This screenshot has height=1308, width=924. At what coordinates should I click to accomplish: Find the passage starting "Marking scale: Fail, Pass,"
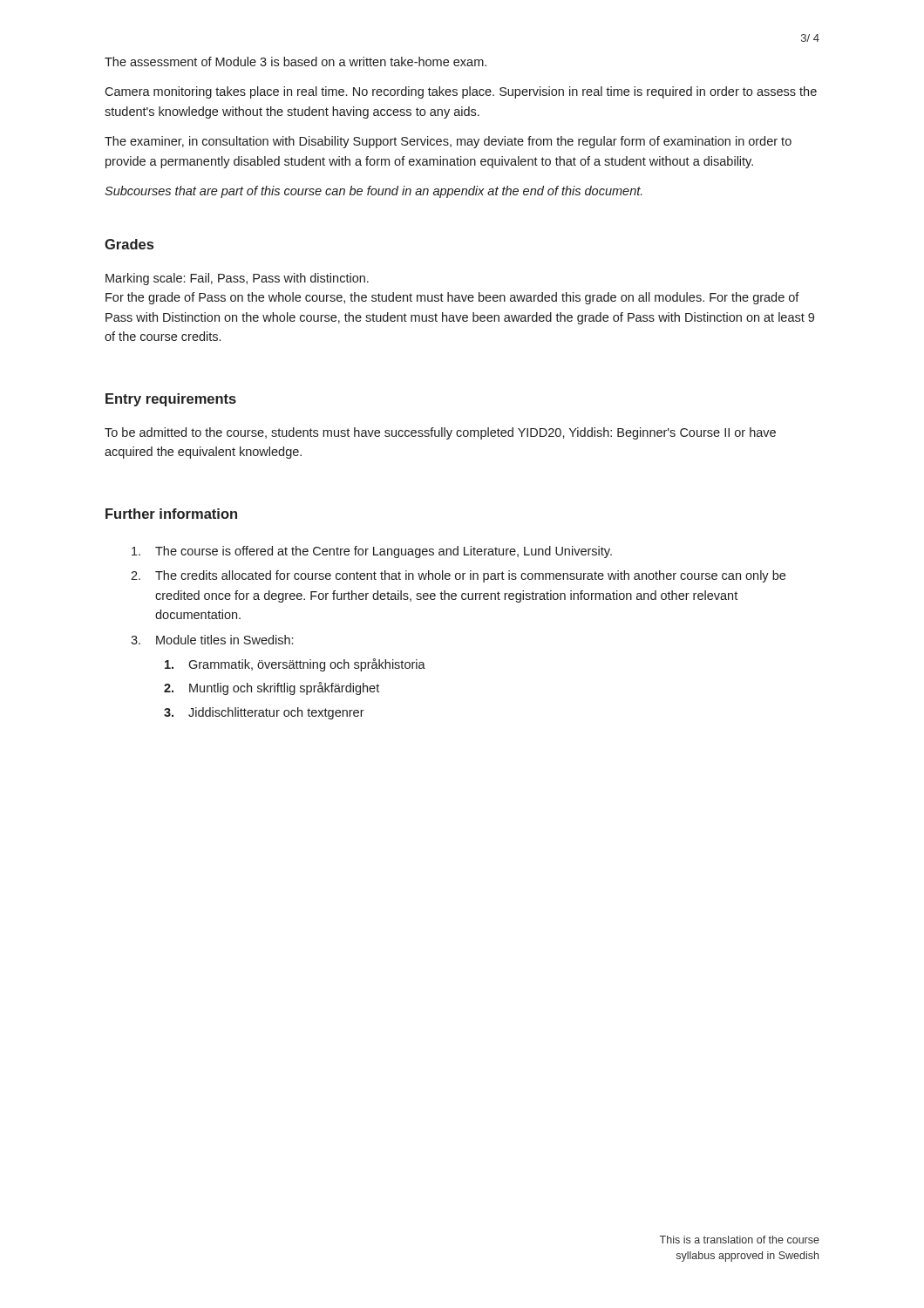[460, 307]
